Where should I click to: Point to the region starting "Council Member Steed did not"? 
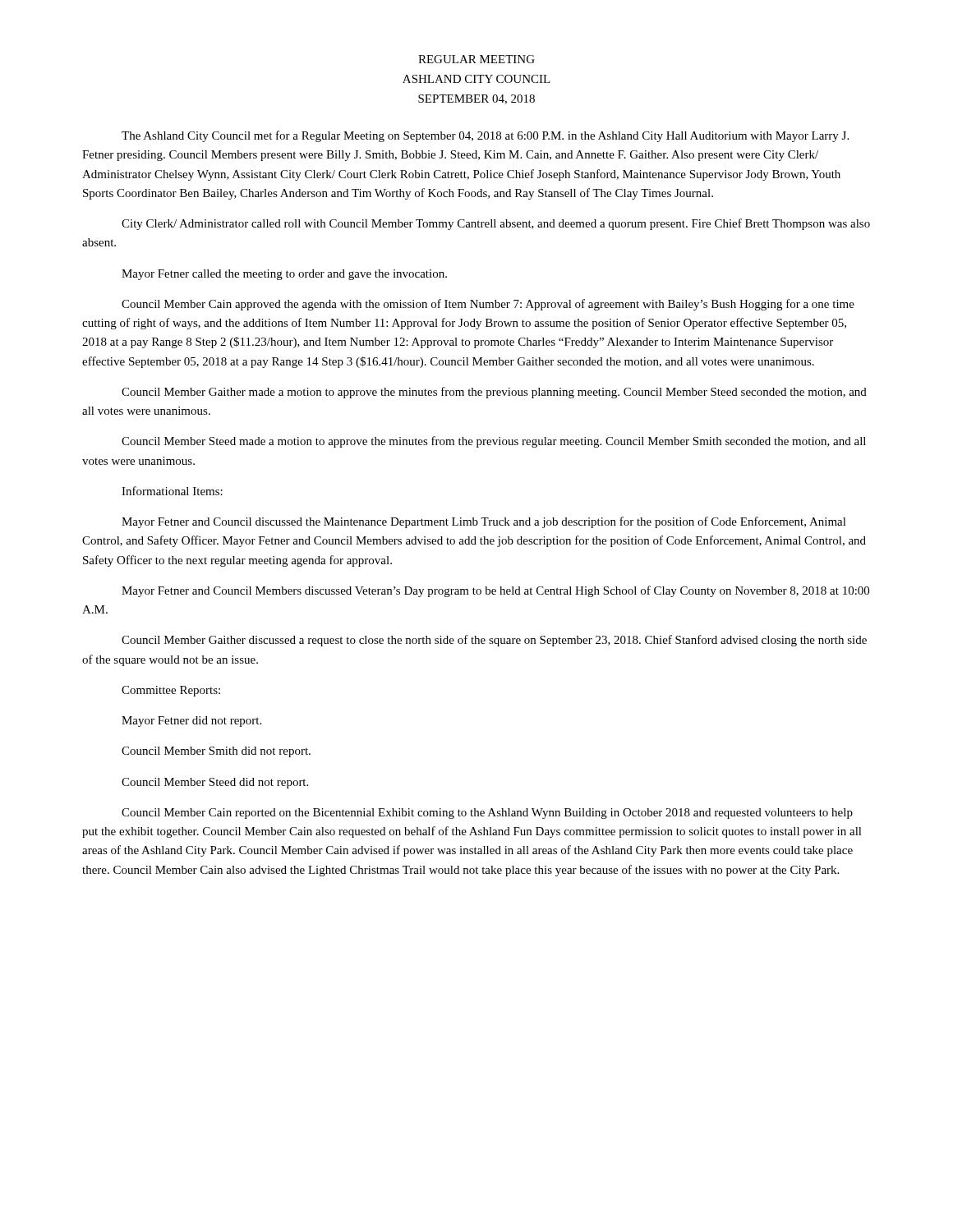click(x=215, y=782)
